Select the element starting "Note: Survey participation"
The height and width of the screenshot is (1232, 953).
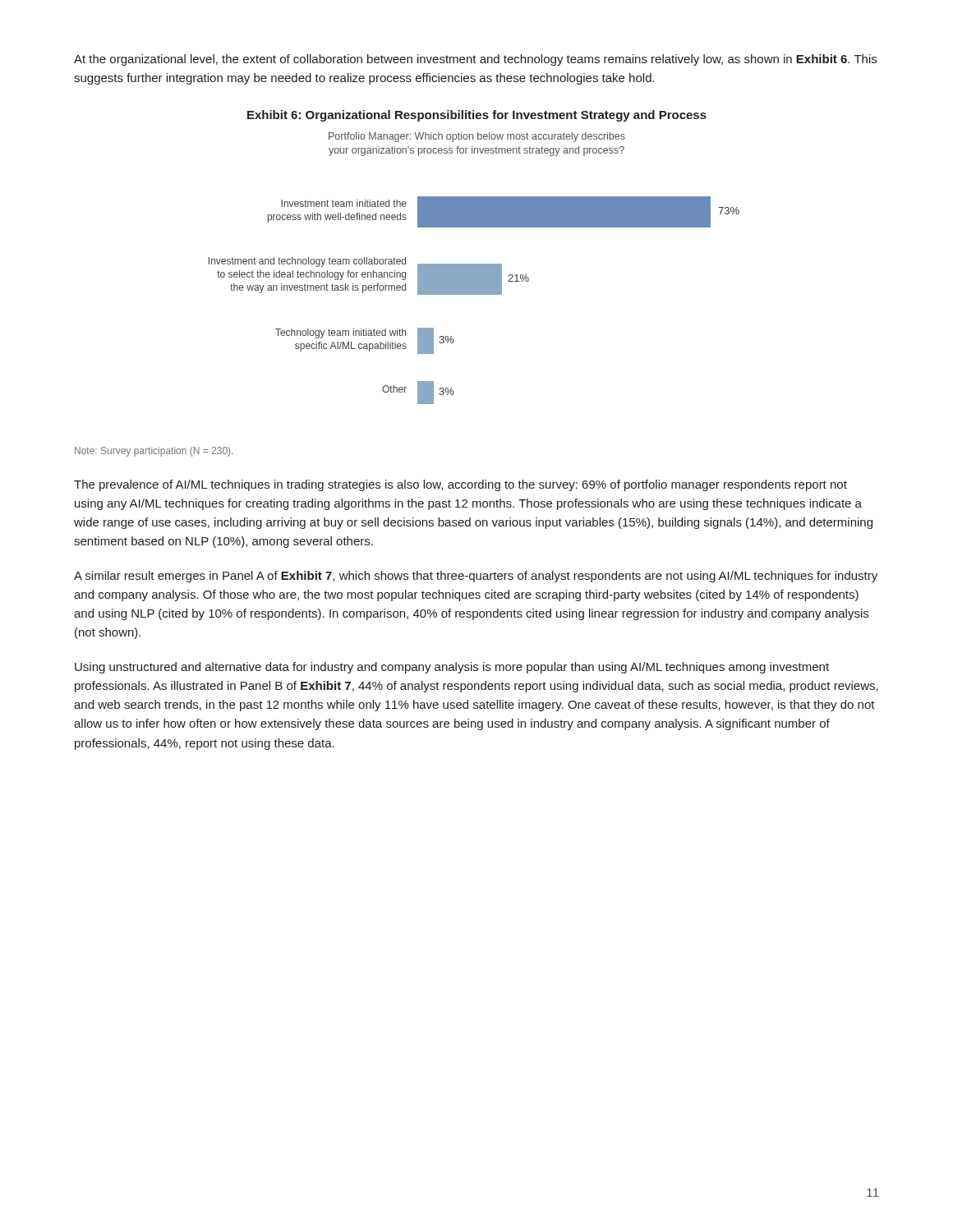[154, 450]
